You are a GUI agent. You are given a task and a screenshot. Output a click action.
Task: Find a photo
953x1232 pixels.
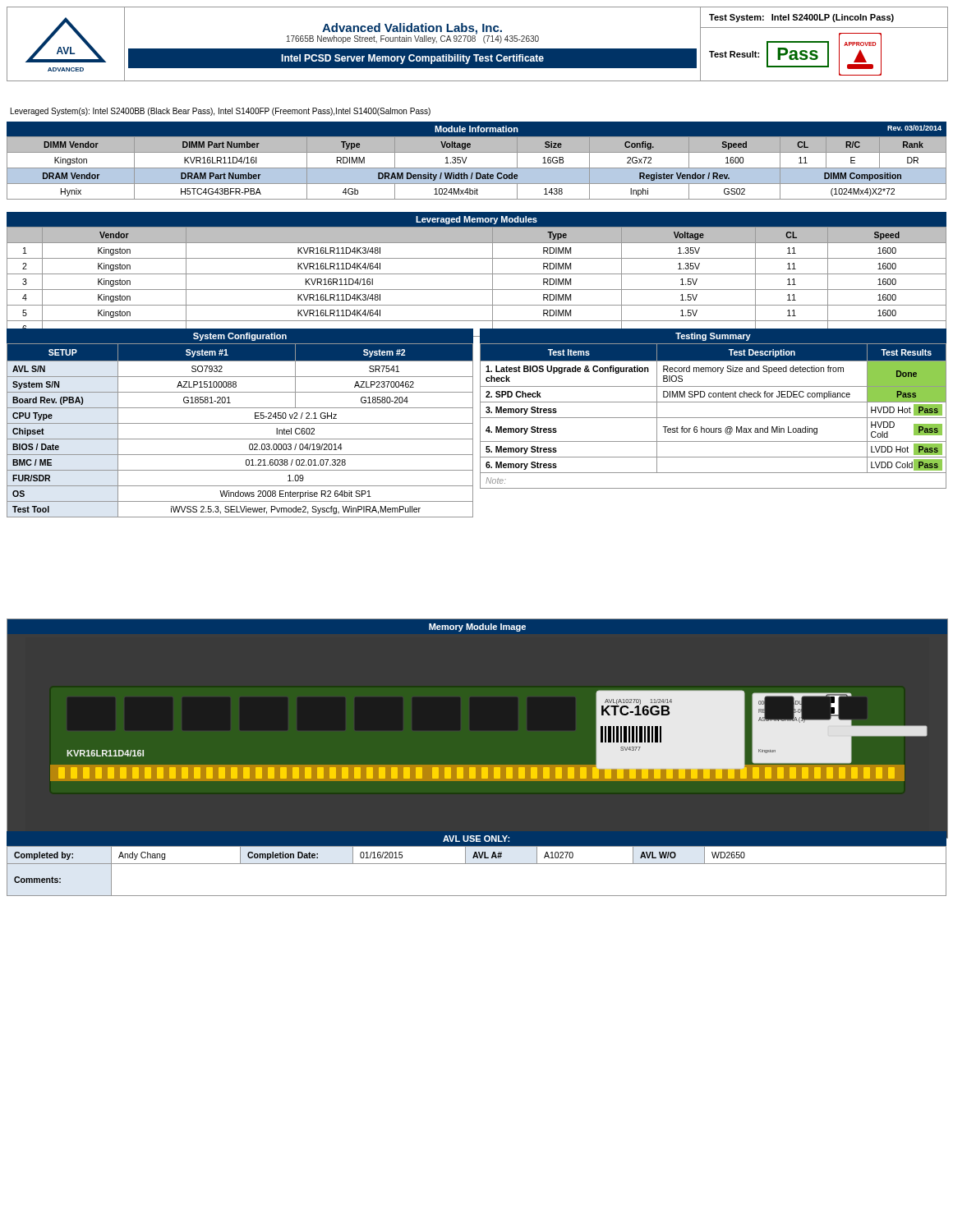[x=477, y=729]
